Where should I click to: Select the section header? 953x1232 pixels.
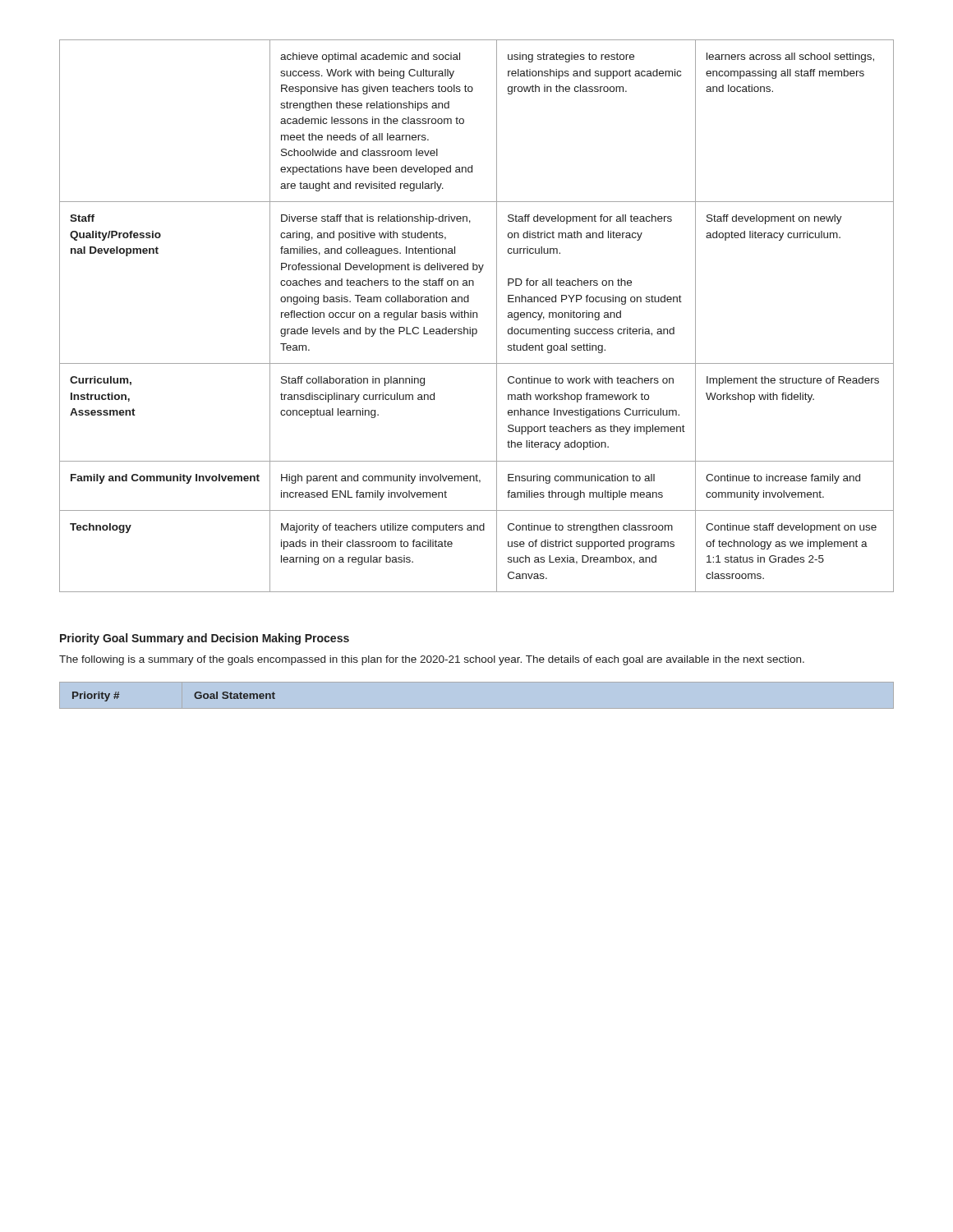(204, 638)
